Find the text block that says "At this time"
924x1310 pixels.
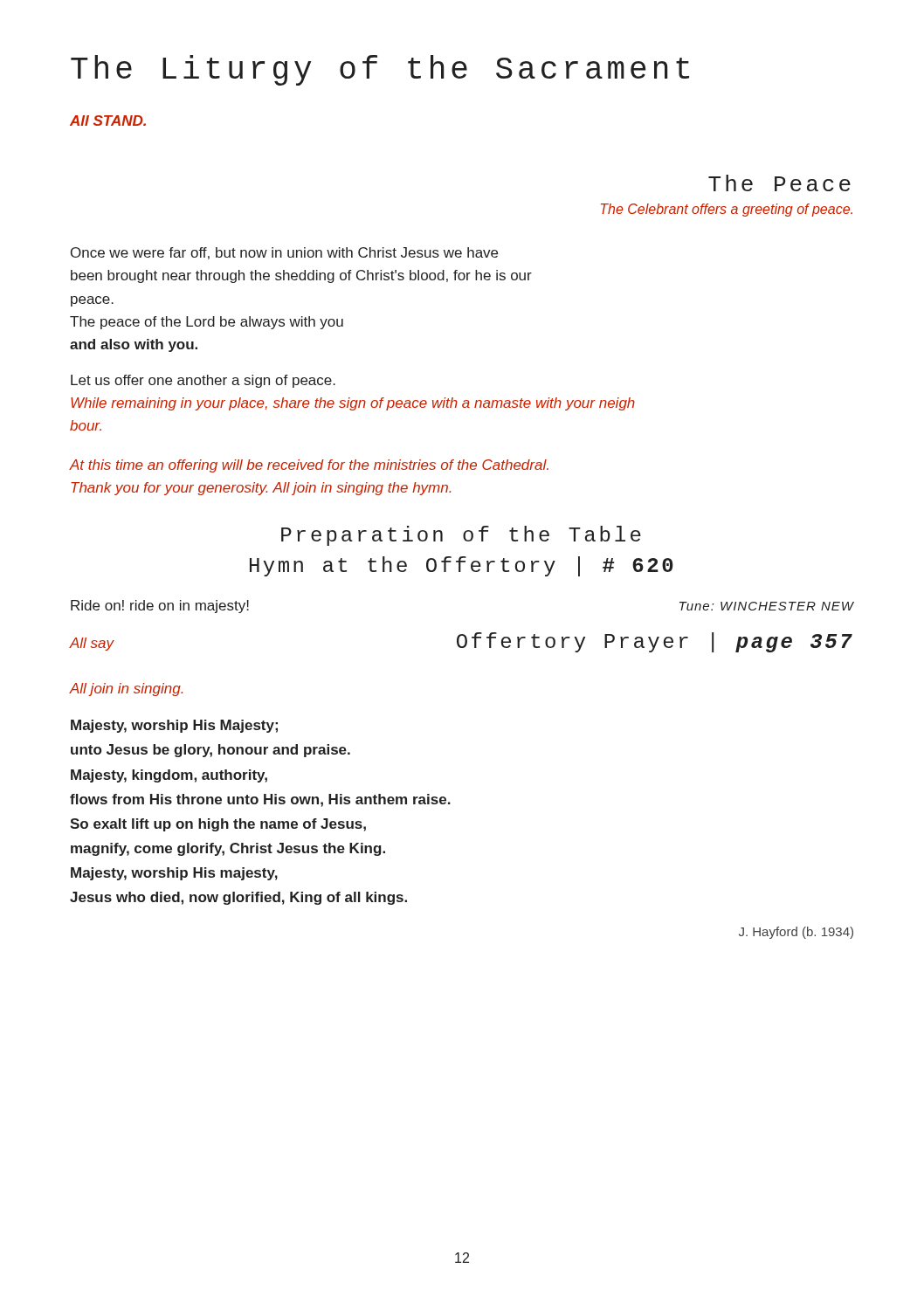point(462,477)
